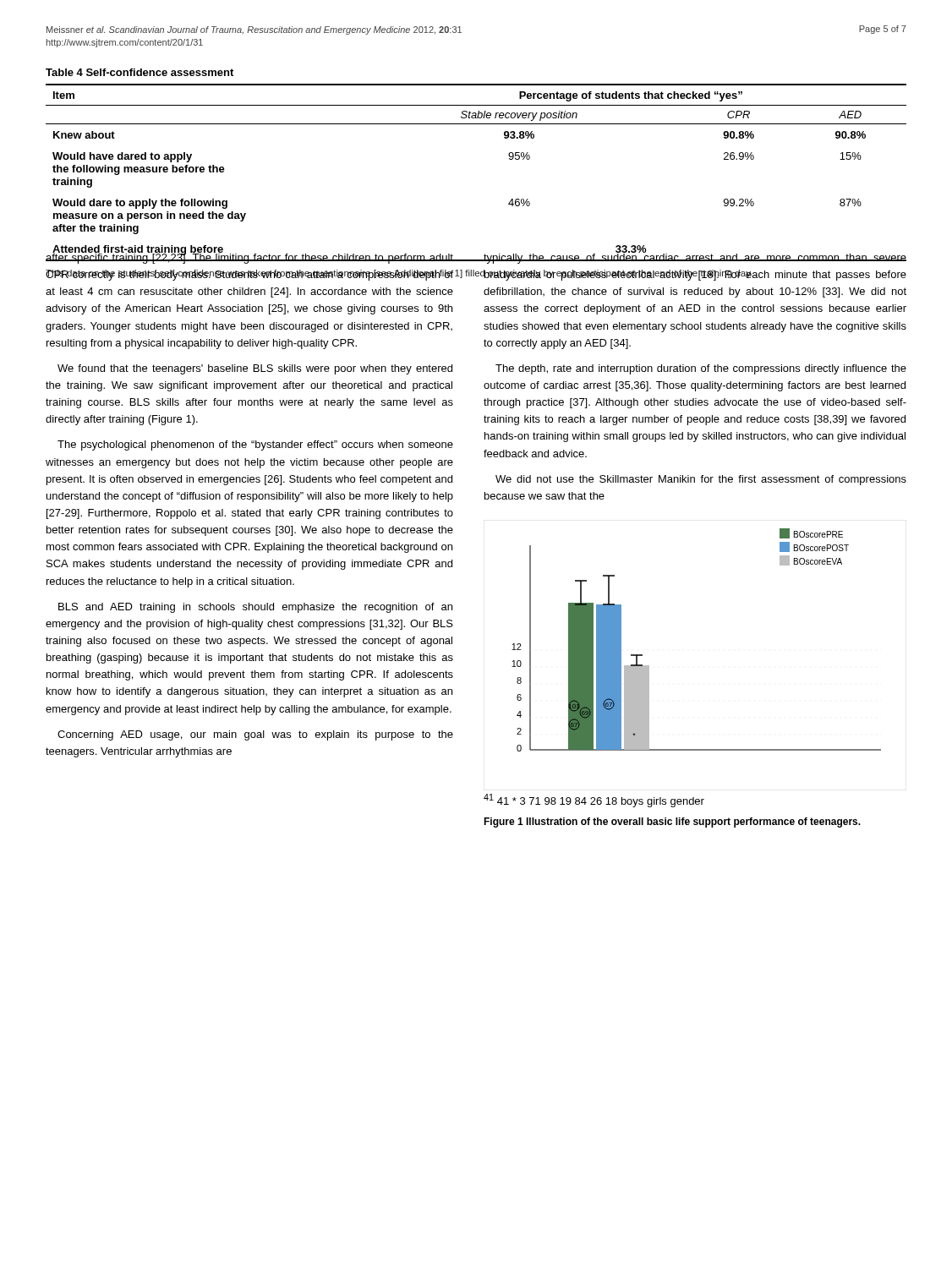The image size is (952, 1268).
Task: Click on the grouped bar chart
Action: click(695, 665)
